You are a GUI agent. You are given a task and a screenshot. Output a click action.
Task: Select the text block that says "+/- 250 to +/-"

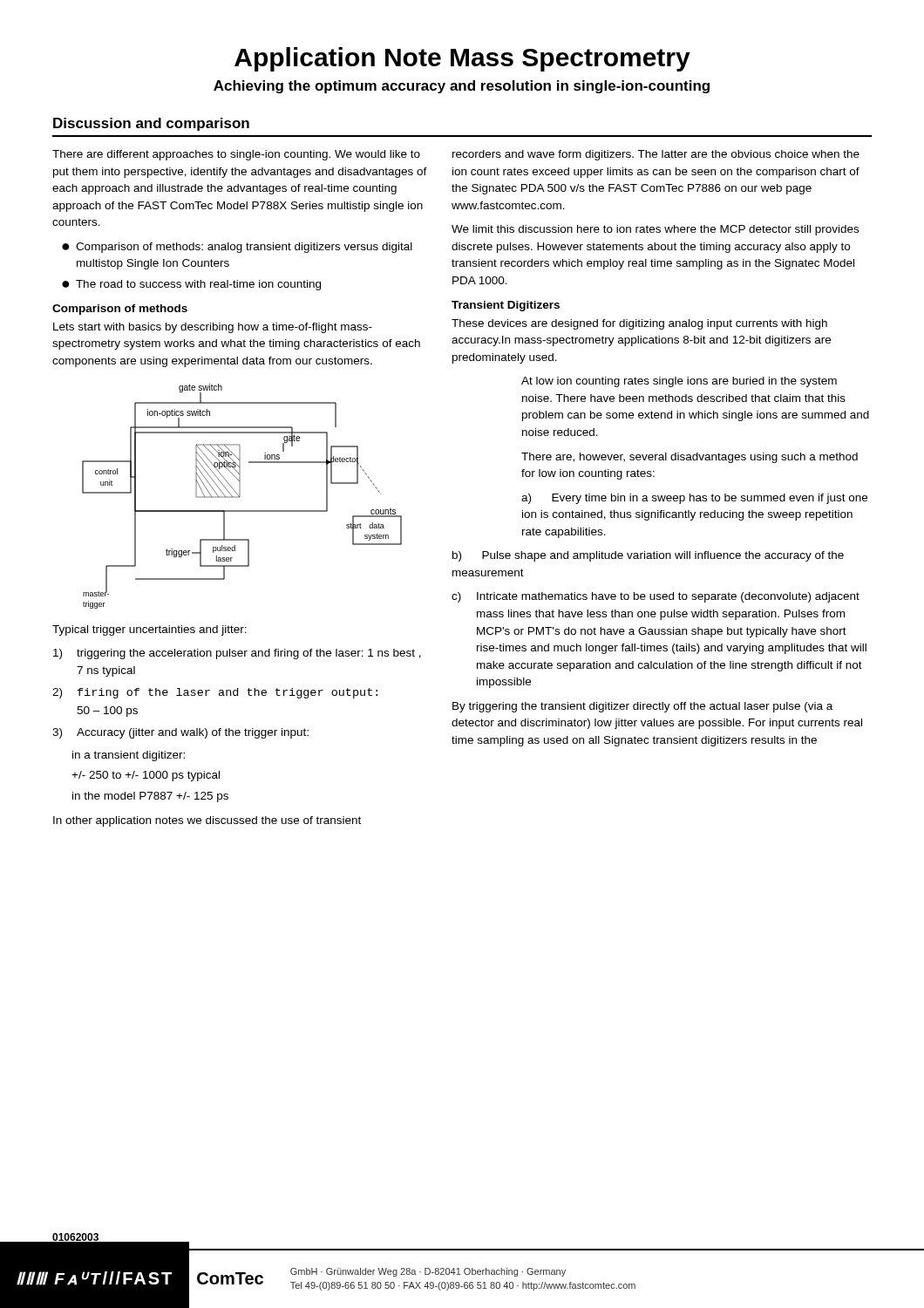(x=146, y=775)
